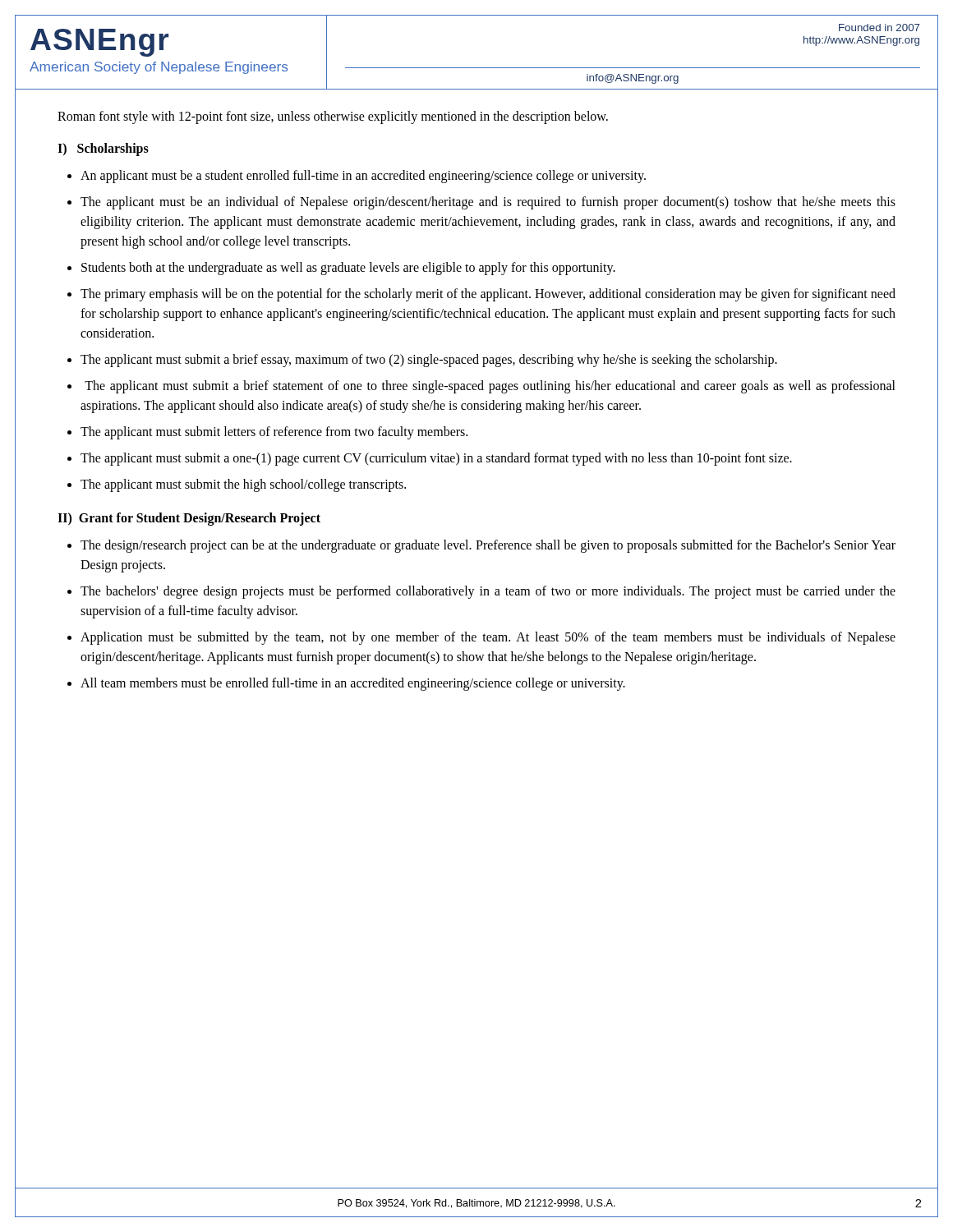The image size is (953, 1232).
Task: Locate the block of text that opens with "The applicant must submit the high"
Action: pos(244,484)
